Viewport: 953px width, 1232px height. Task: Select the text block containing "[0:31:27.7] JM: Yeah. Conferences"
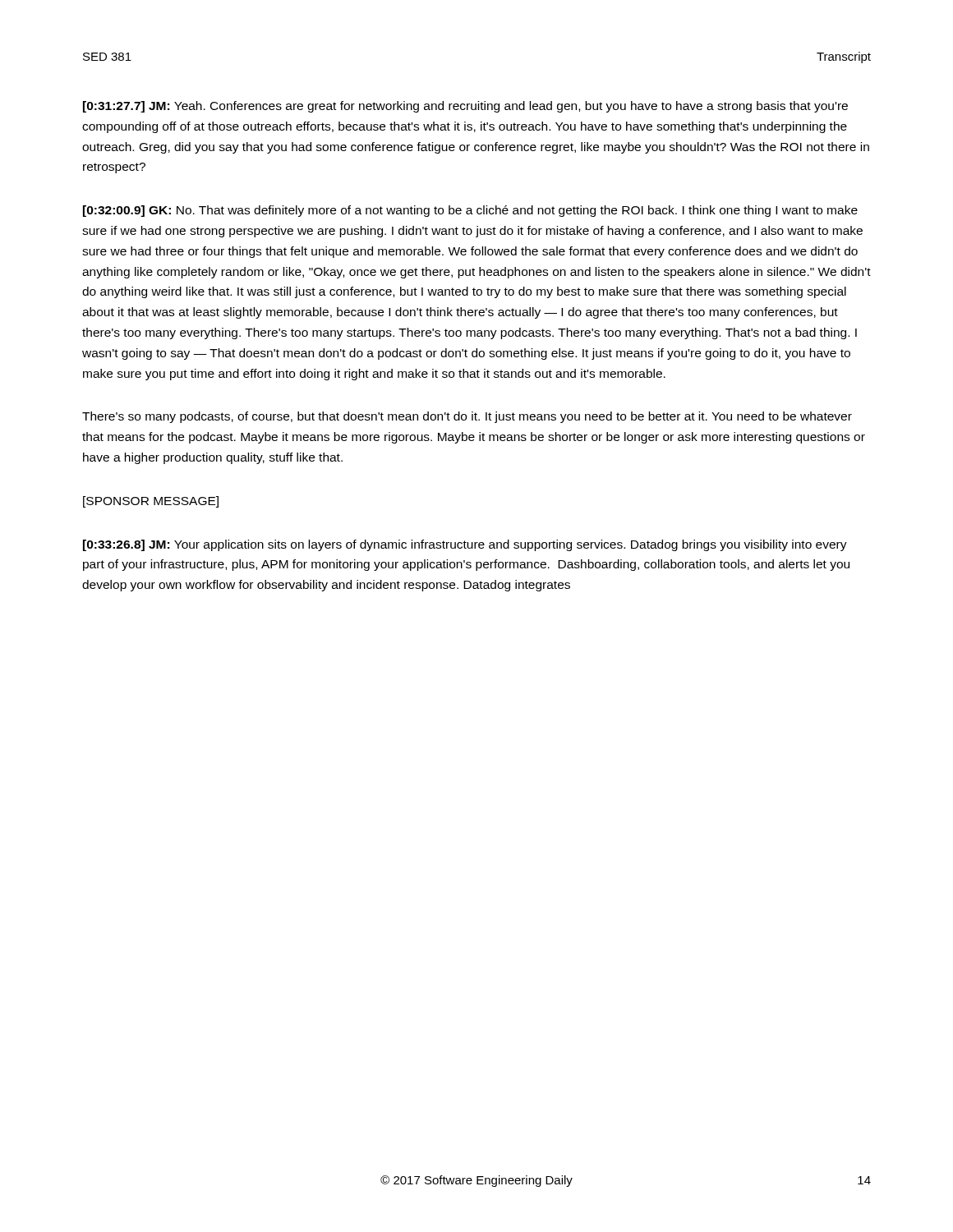coord(476,136)
